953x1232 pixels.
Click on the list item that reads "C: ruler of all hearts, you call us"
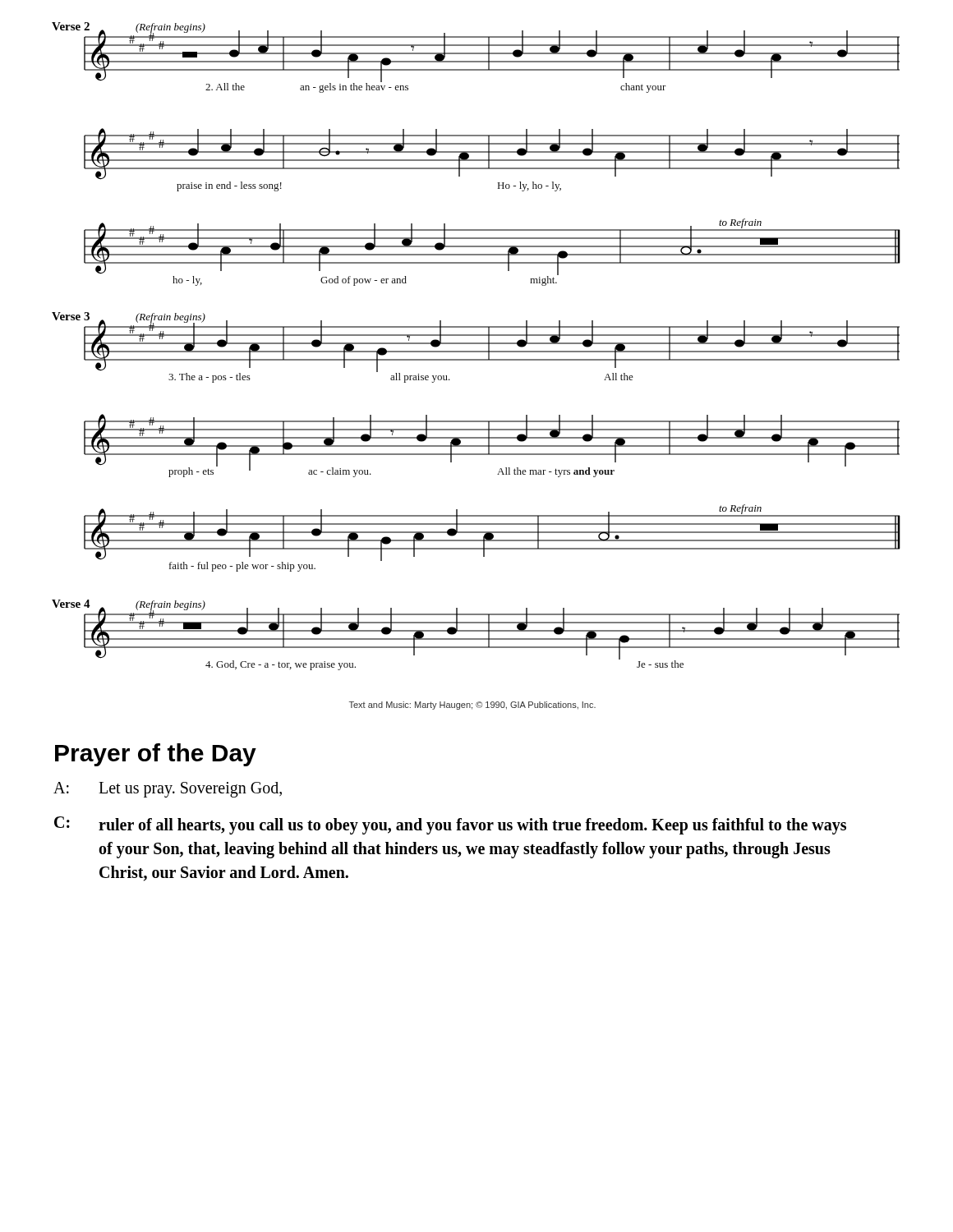pos(456,849)
